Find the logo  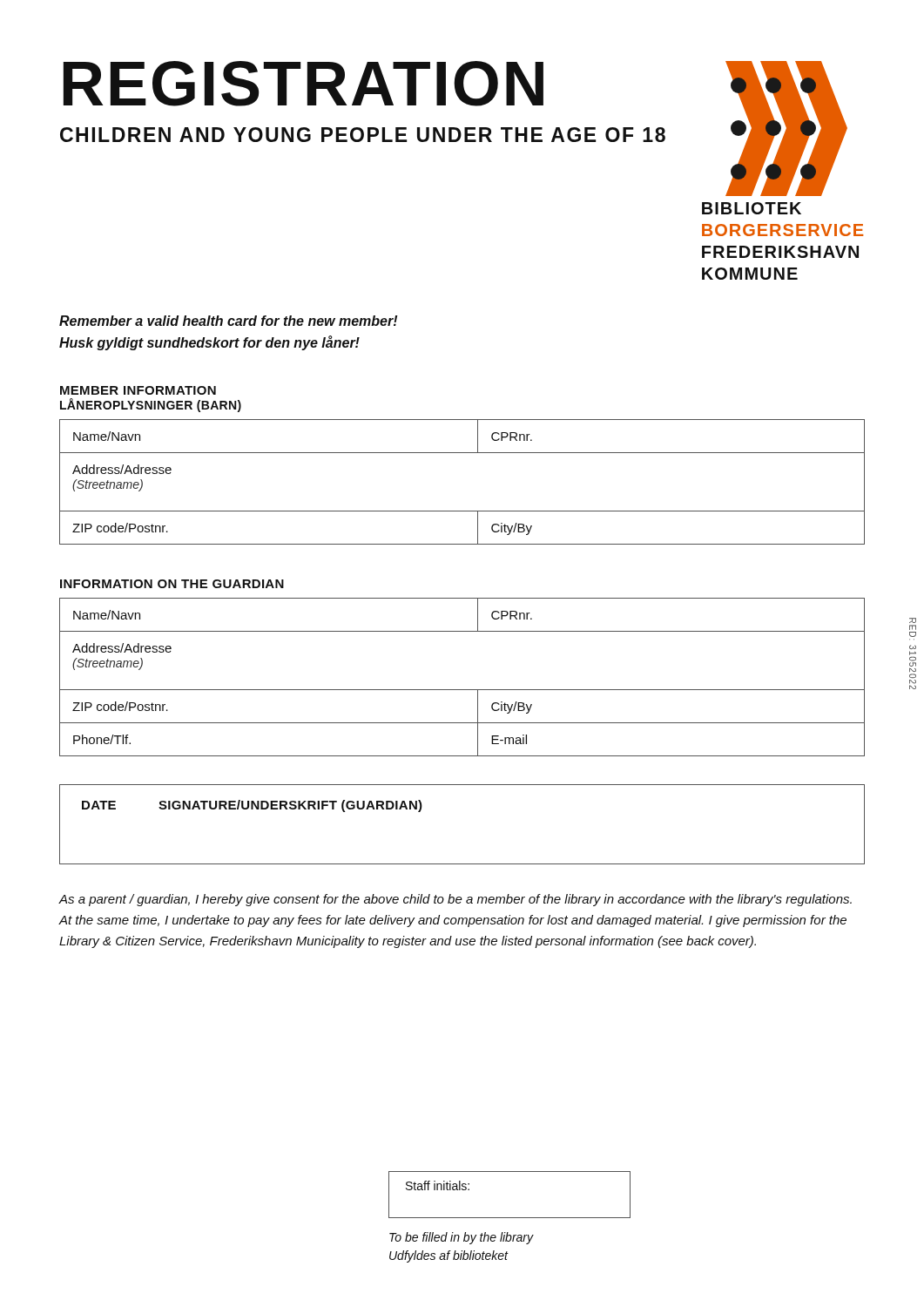point(783,169)
